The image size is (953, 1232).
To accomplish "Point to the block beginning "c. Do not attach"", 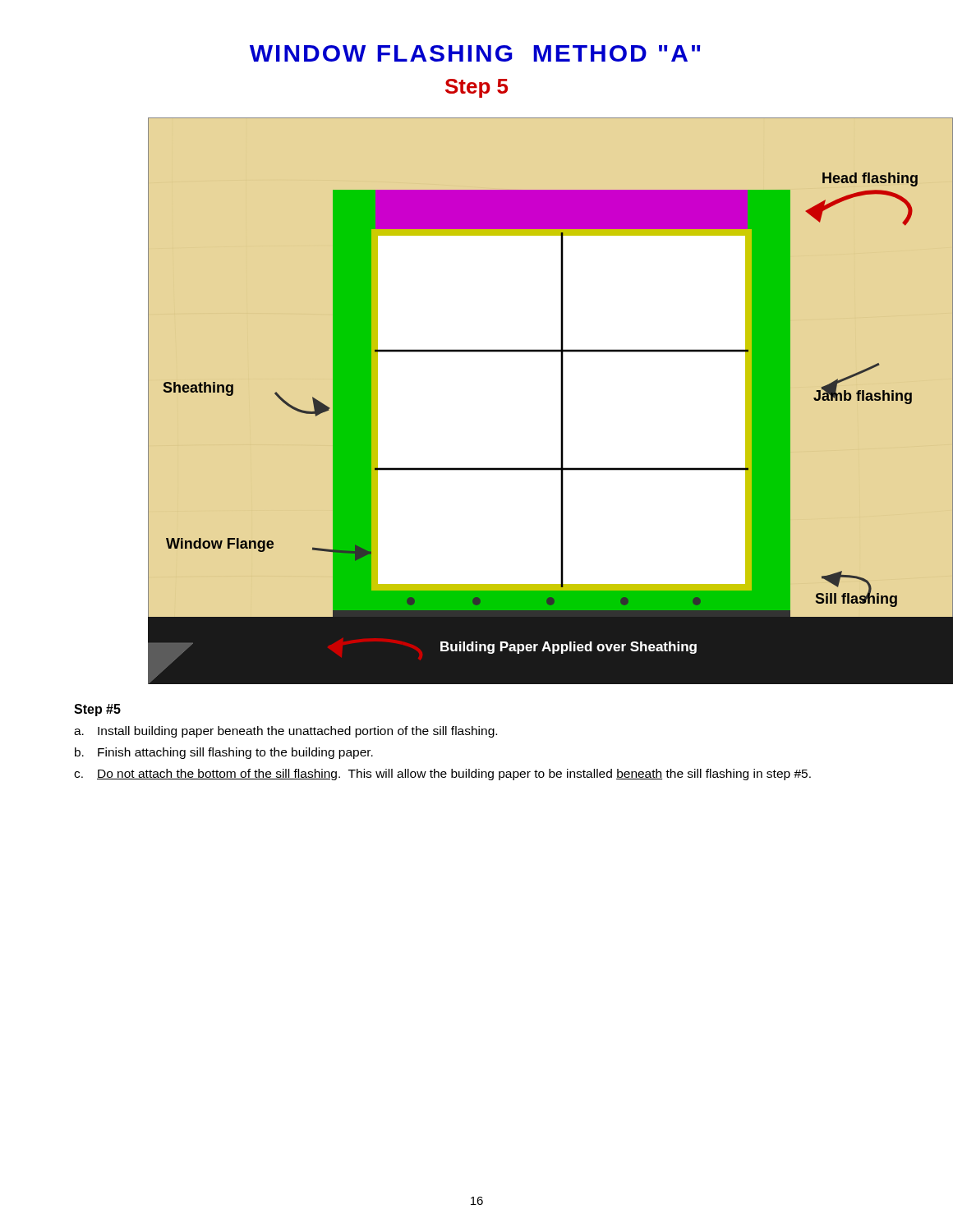I will (443, 774).
